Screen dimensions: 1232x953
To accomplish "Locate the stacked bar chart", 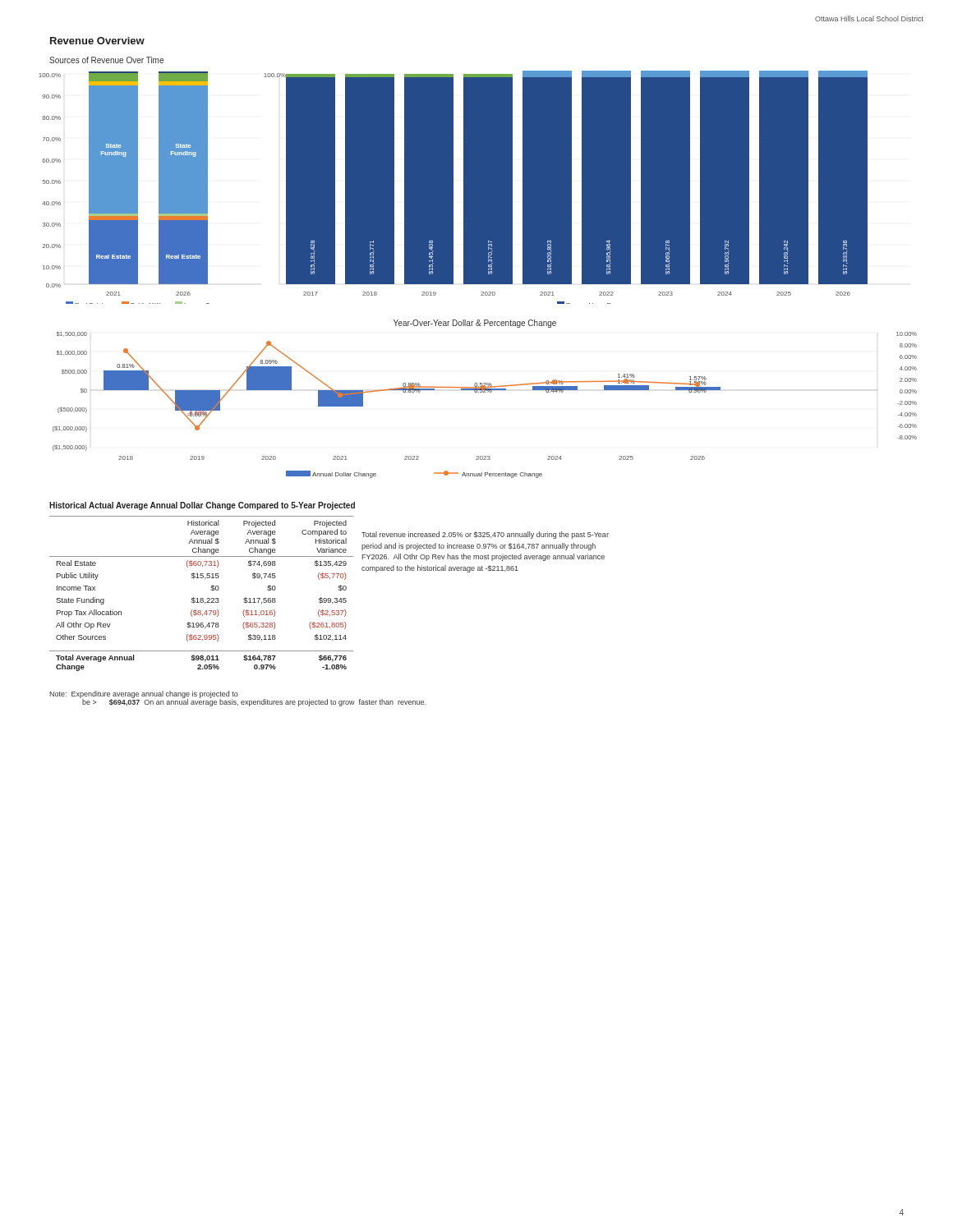I will coord(475,185).
